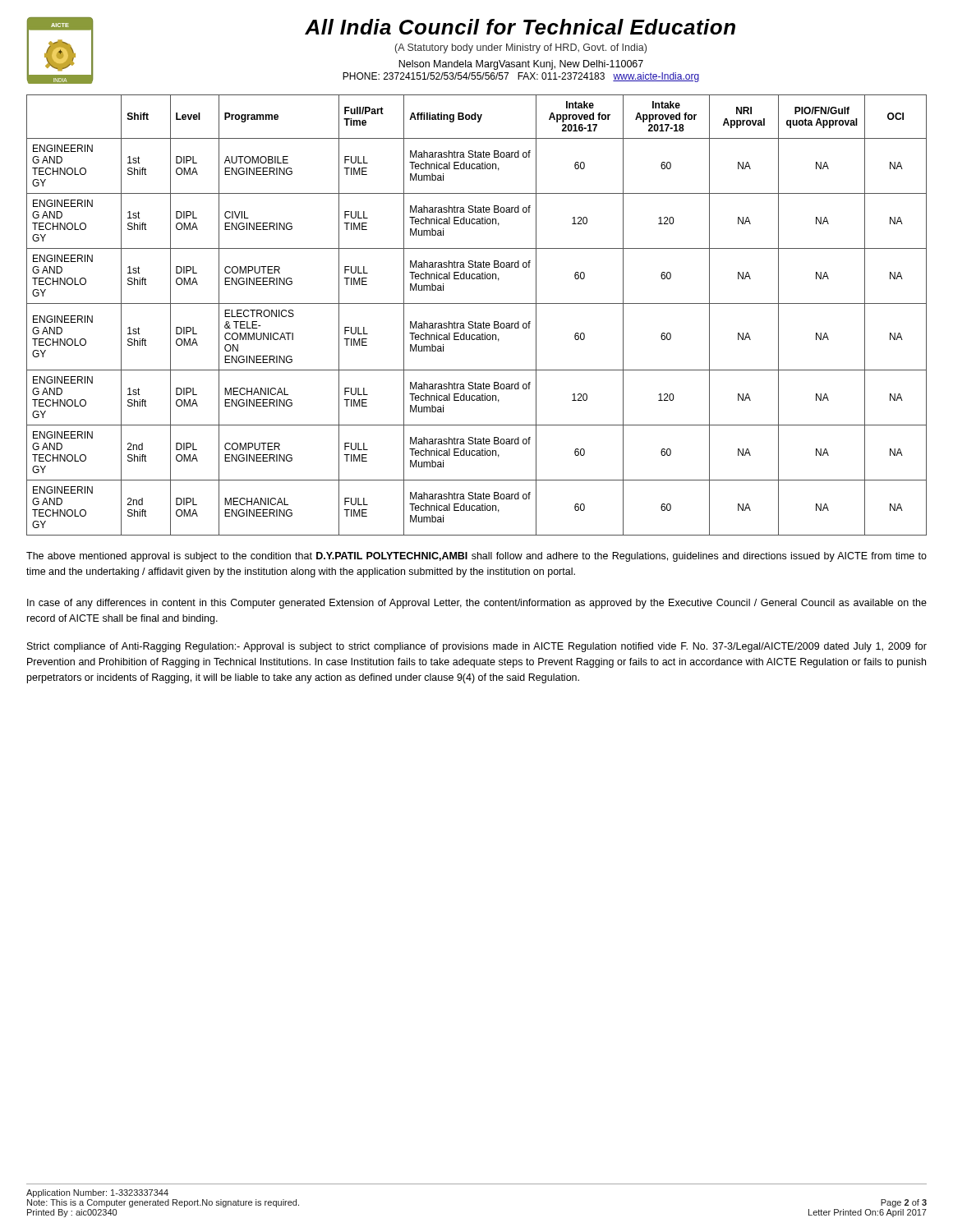Select the table that reads "DIPL OMA"
Image resolution: width=953 pixels, height=1232 pixels.
click(x=476, y=315)
